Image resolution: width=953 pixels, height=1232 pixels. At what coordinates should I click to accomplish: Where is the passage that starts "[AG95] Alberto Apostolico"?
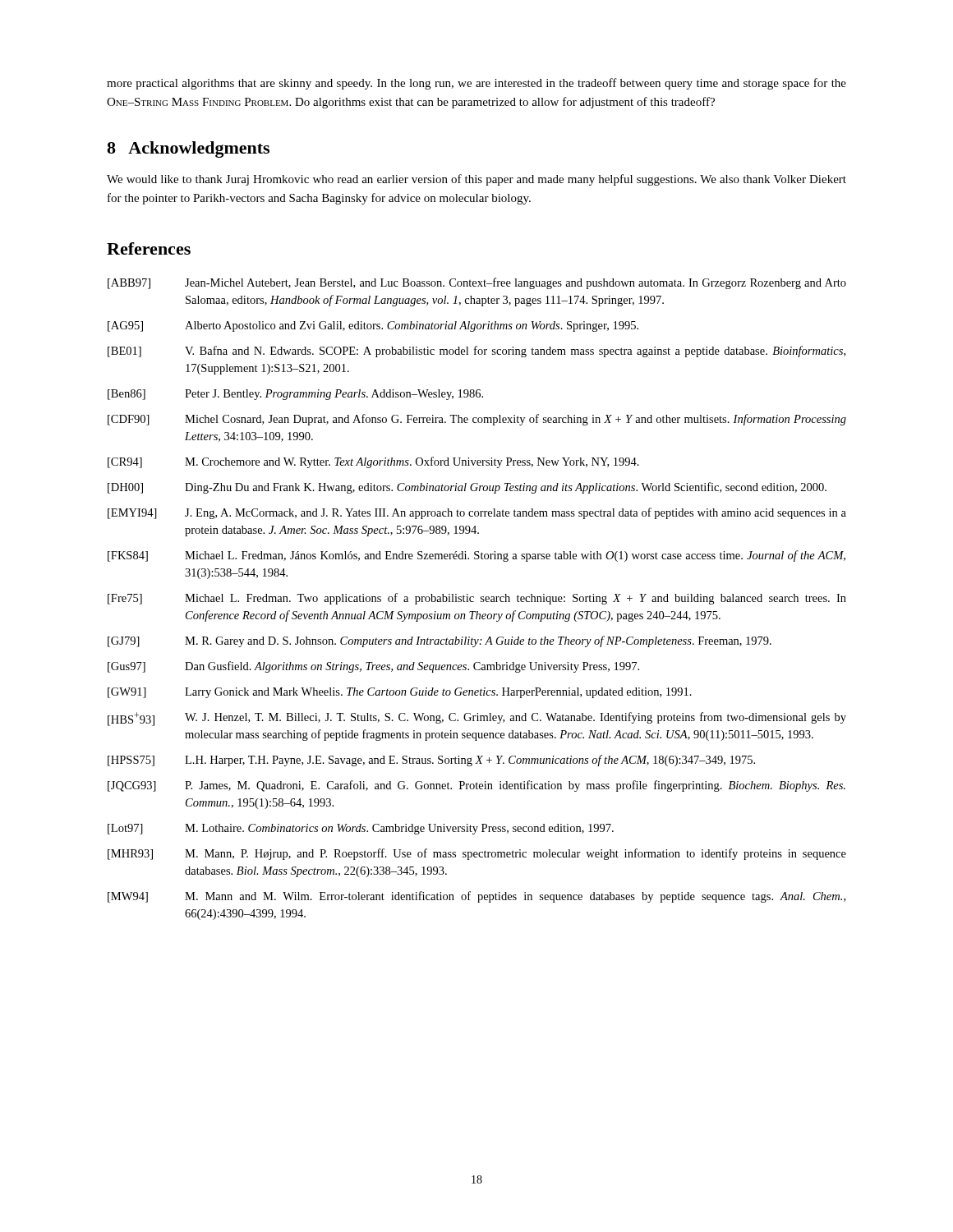pyautogui.click(x=476, y=326)
